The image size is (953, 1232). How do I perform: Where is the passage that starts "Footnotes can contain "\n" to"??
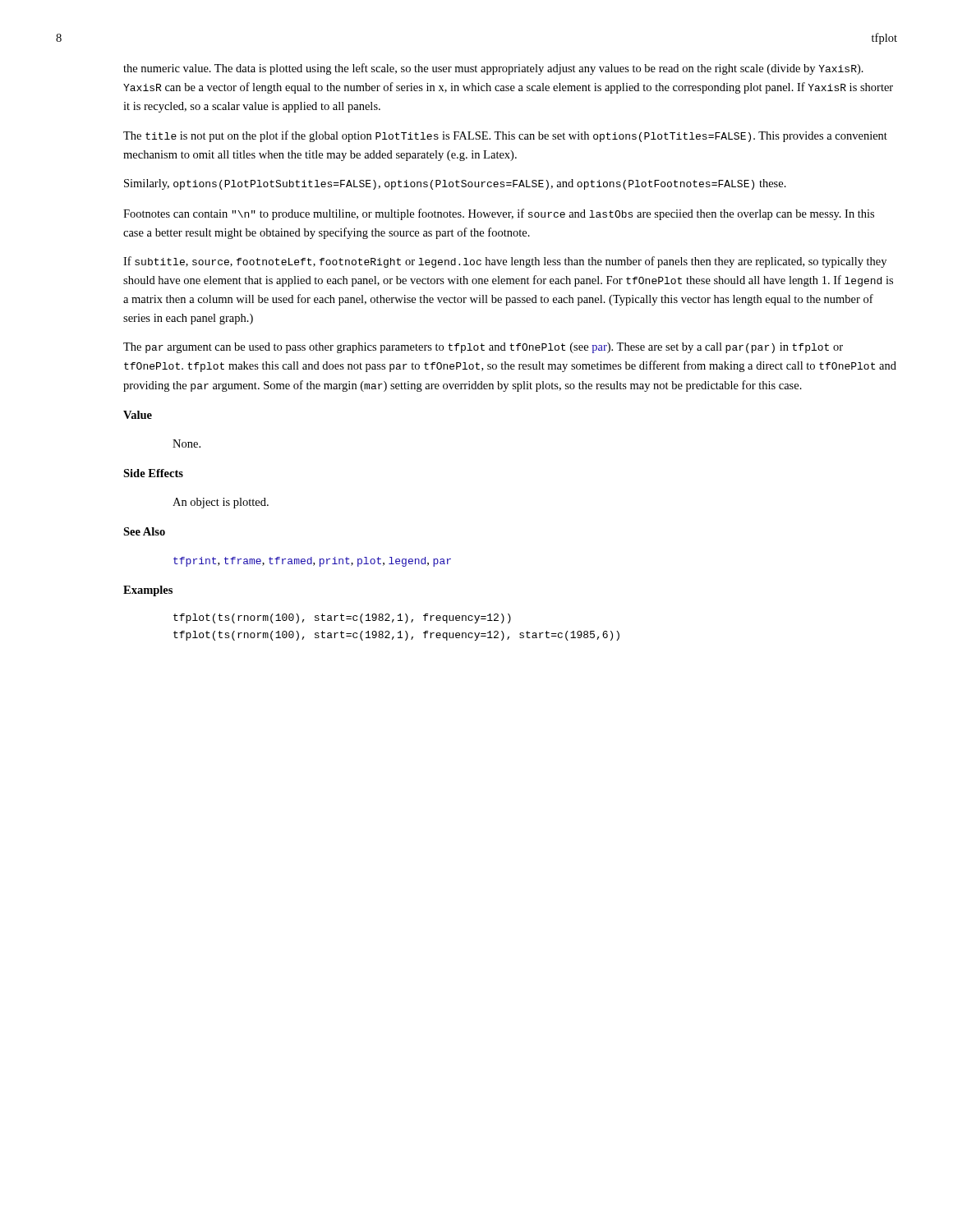510,223
